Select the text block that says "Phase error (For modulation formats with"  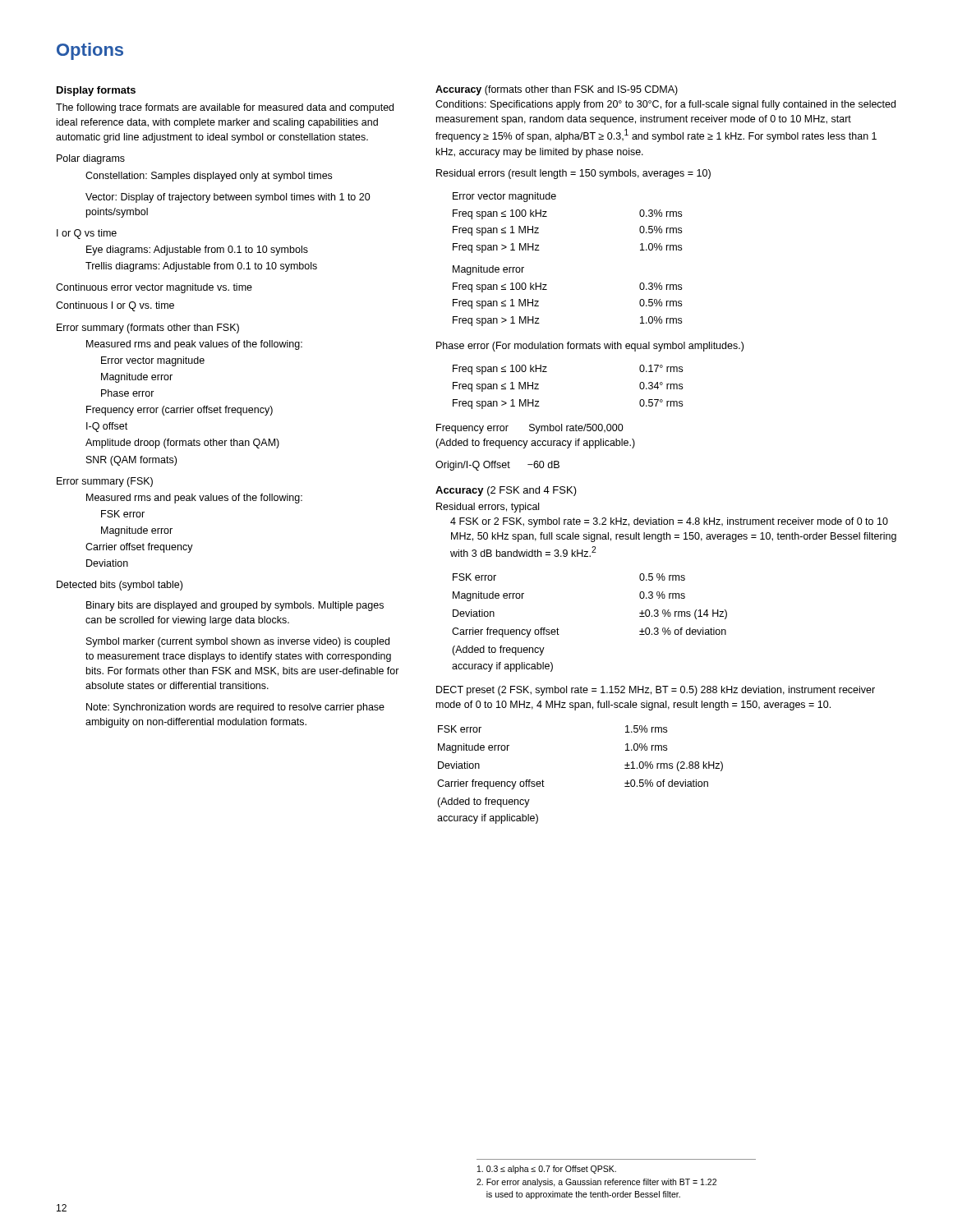[x=590, y=346]
